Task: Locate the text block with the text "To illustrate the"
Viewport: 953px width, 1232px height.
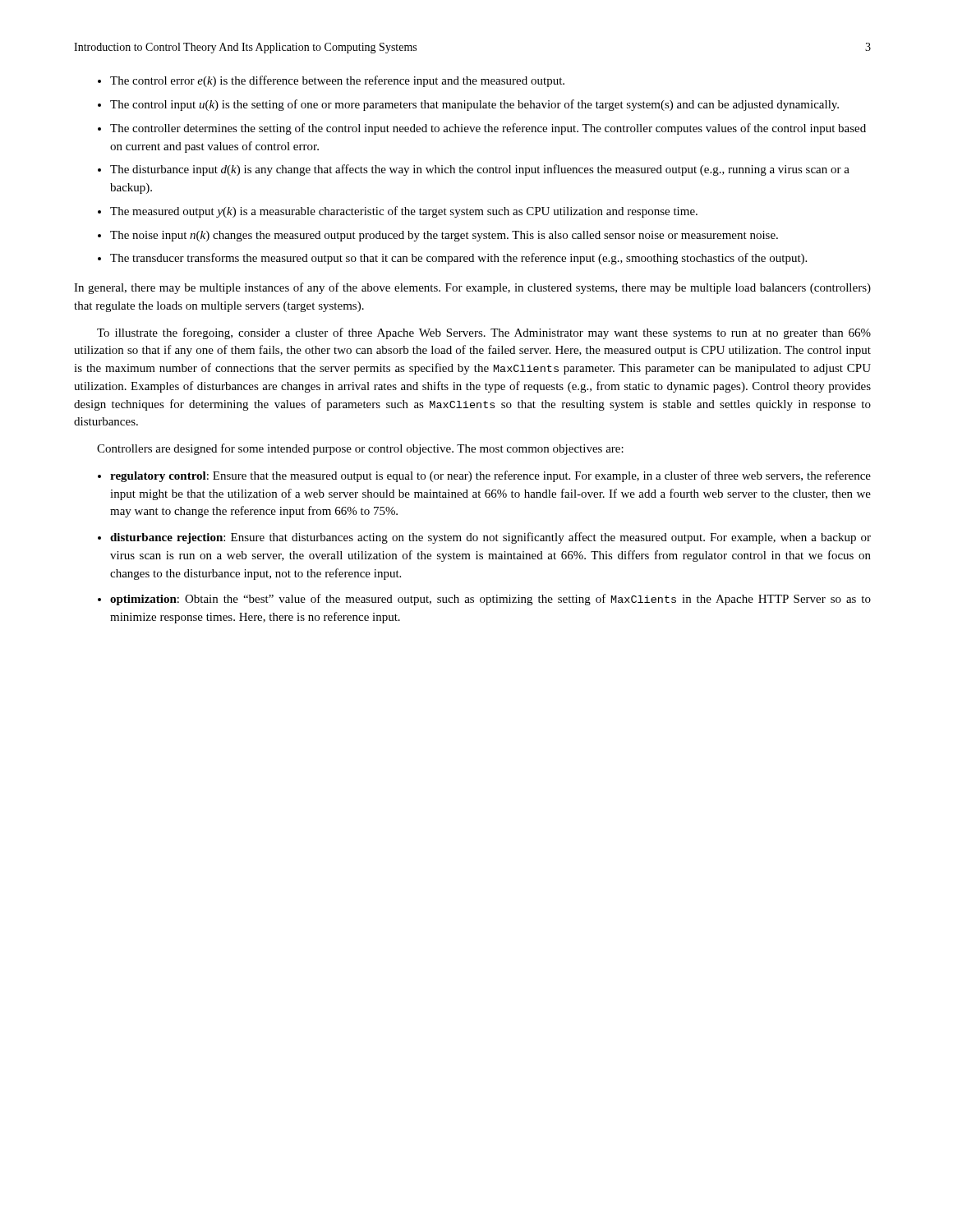Action: pyautogui.click(x=472, y=377)
